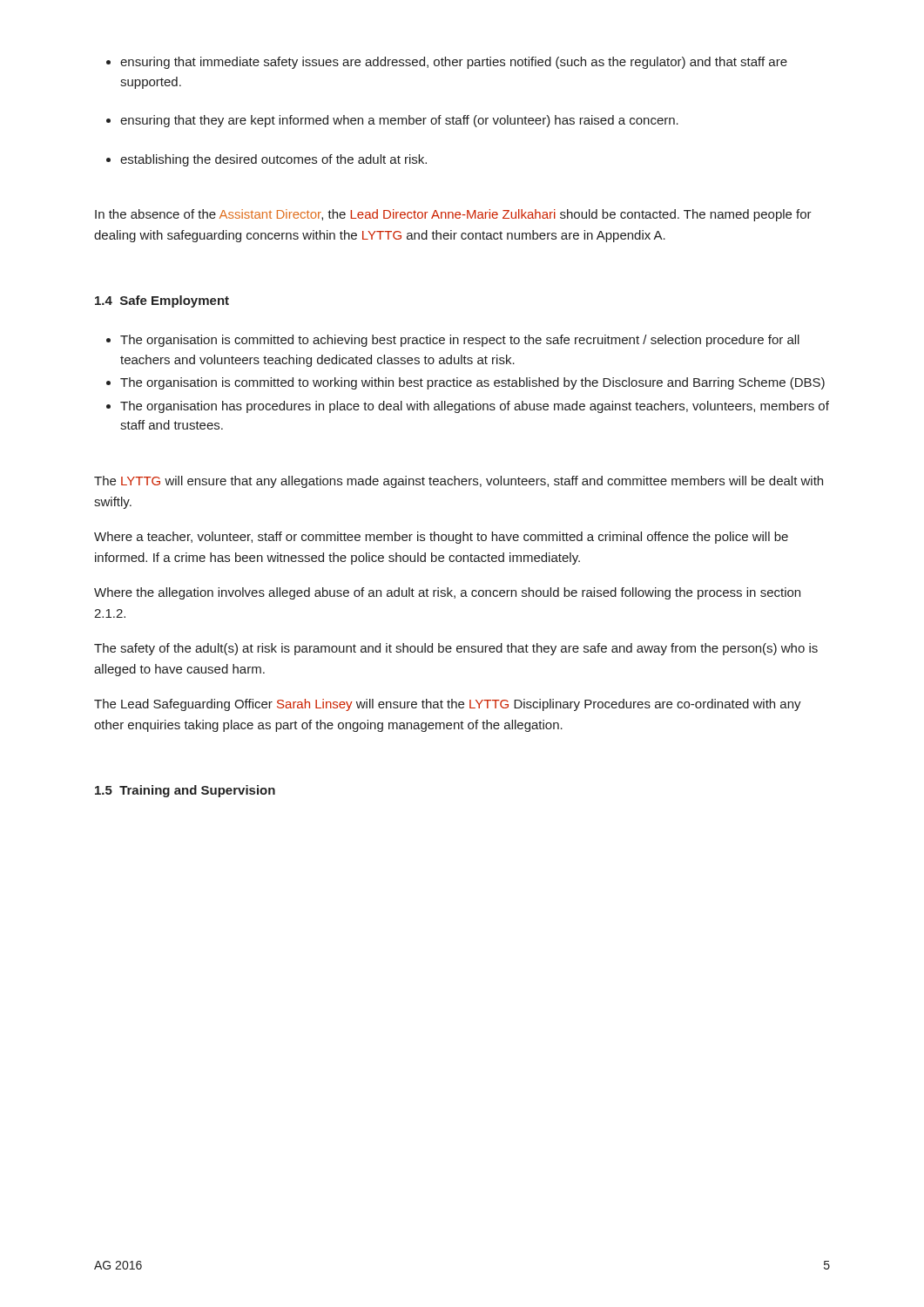Locate the list item containing "ensuring that immediate safety issues are addressed,"
This screenshot has width=924, height=1307.
point(454,71)
